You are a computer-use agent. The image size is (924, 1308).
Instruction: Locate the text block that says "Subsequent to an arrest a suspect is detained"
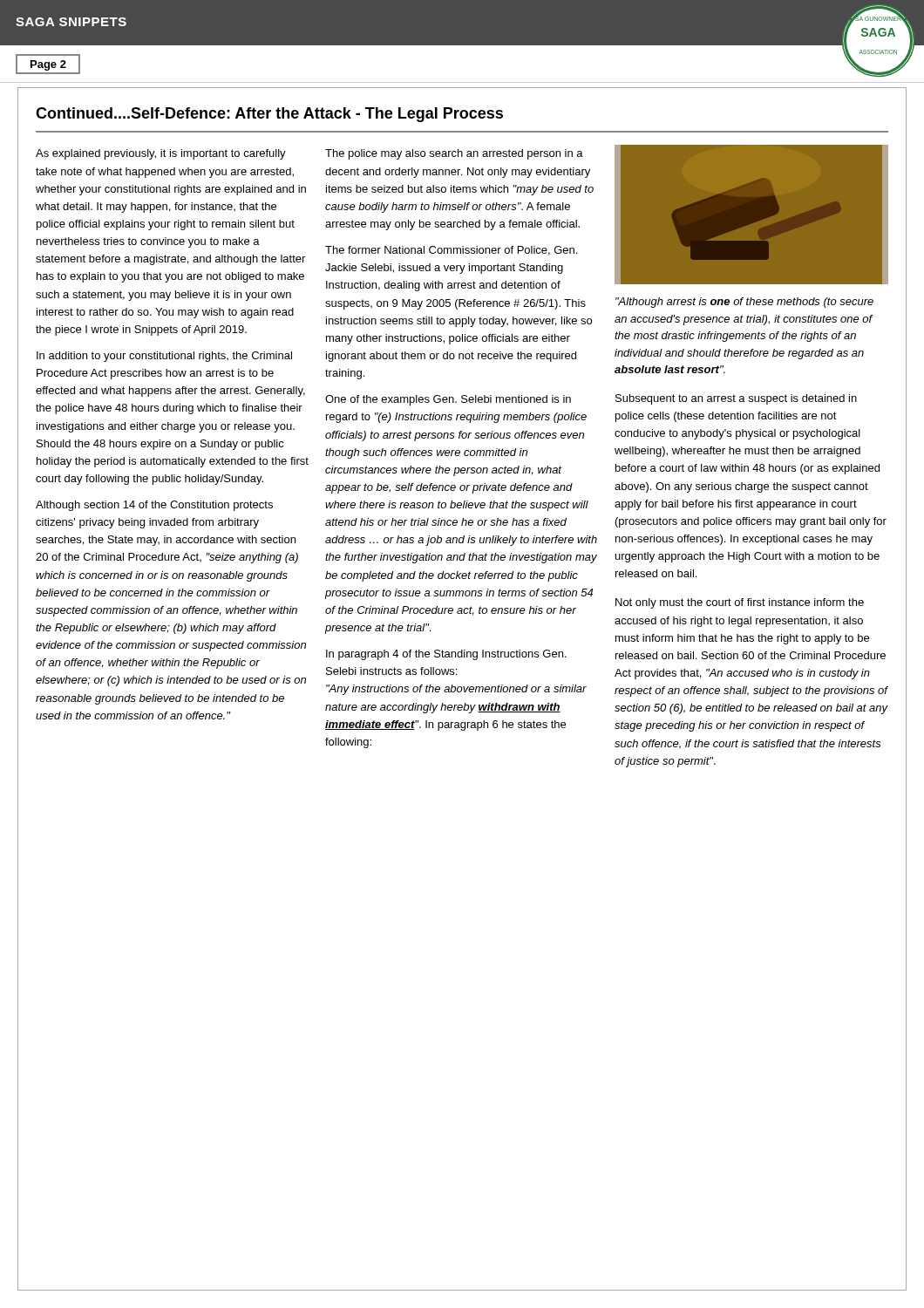(x=736, y=399)
